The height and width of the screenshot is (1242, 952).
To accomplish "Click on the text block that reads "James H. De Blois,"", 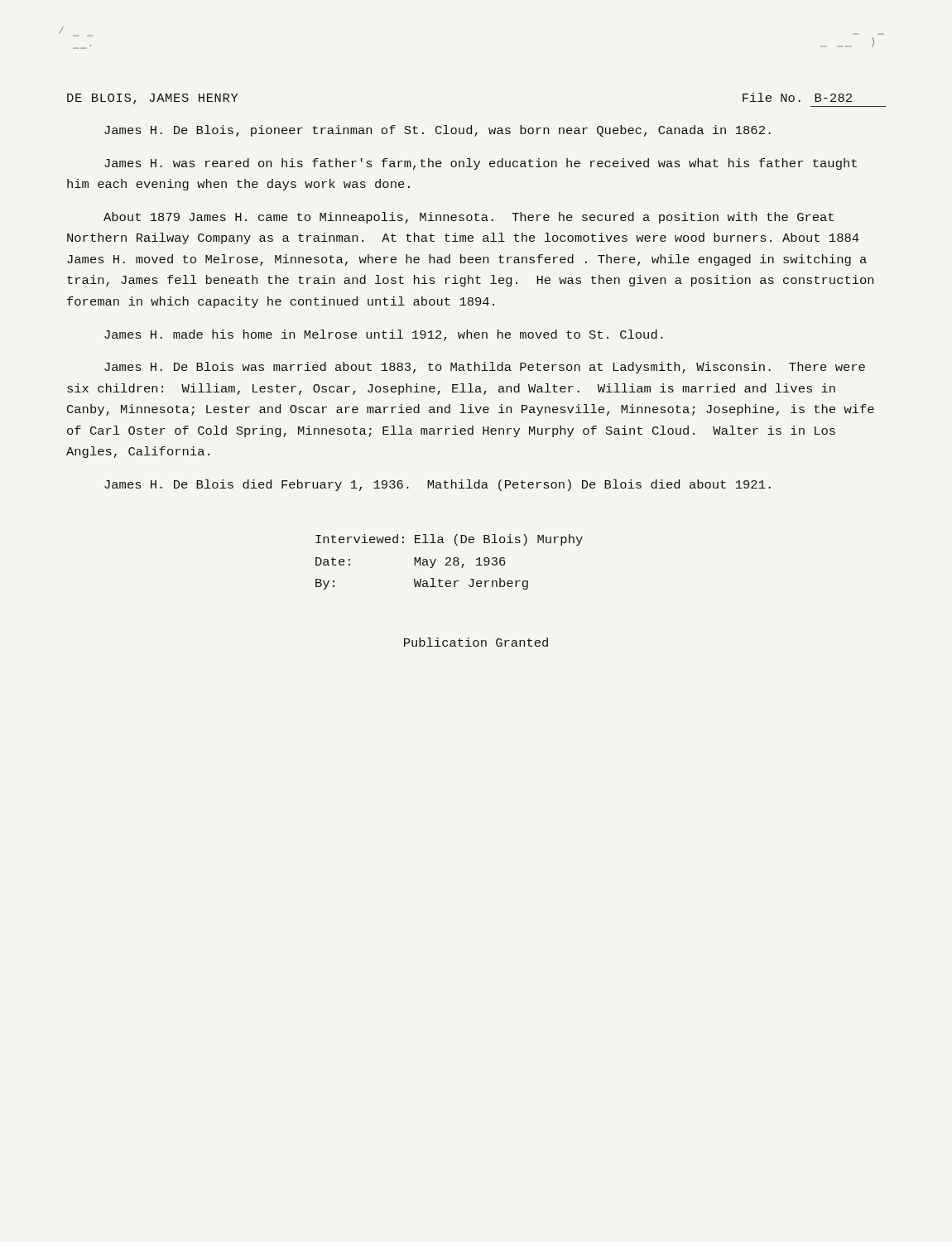I will pos(438,131).
